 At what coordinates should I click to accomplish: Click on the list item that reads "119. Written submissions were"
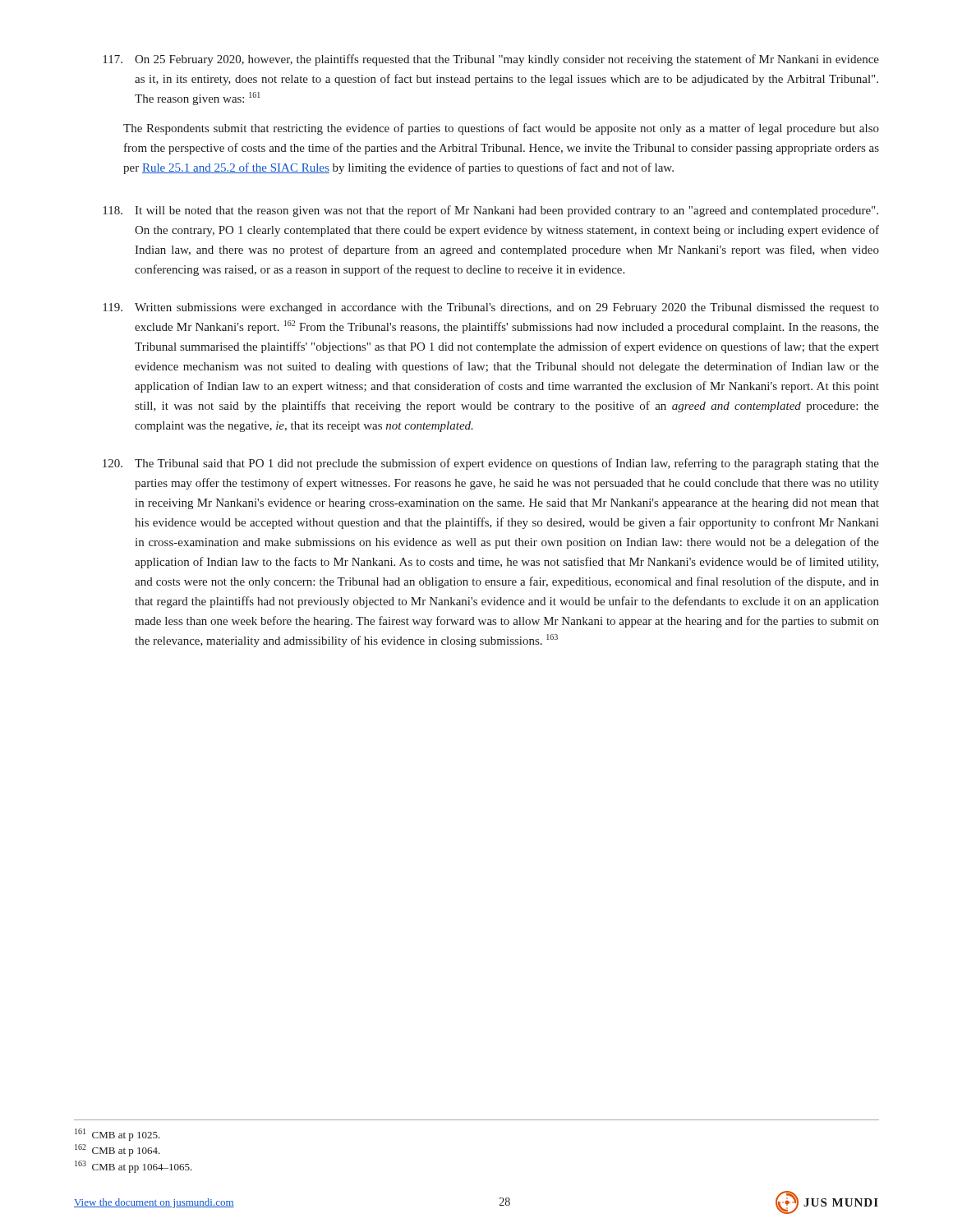tap(476, 366)
